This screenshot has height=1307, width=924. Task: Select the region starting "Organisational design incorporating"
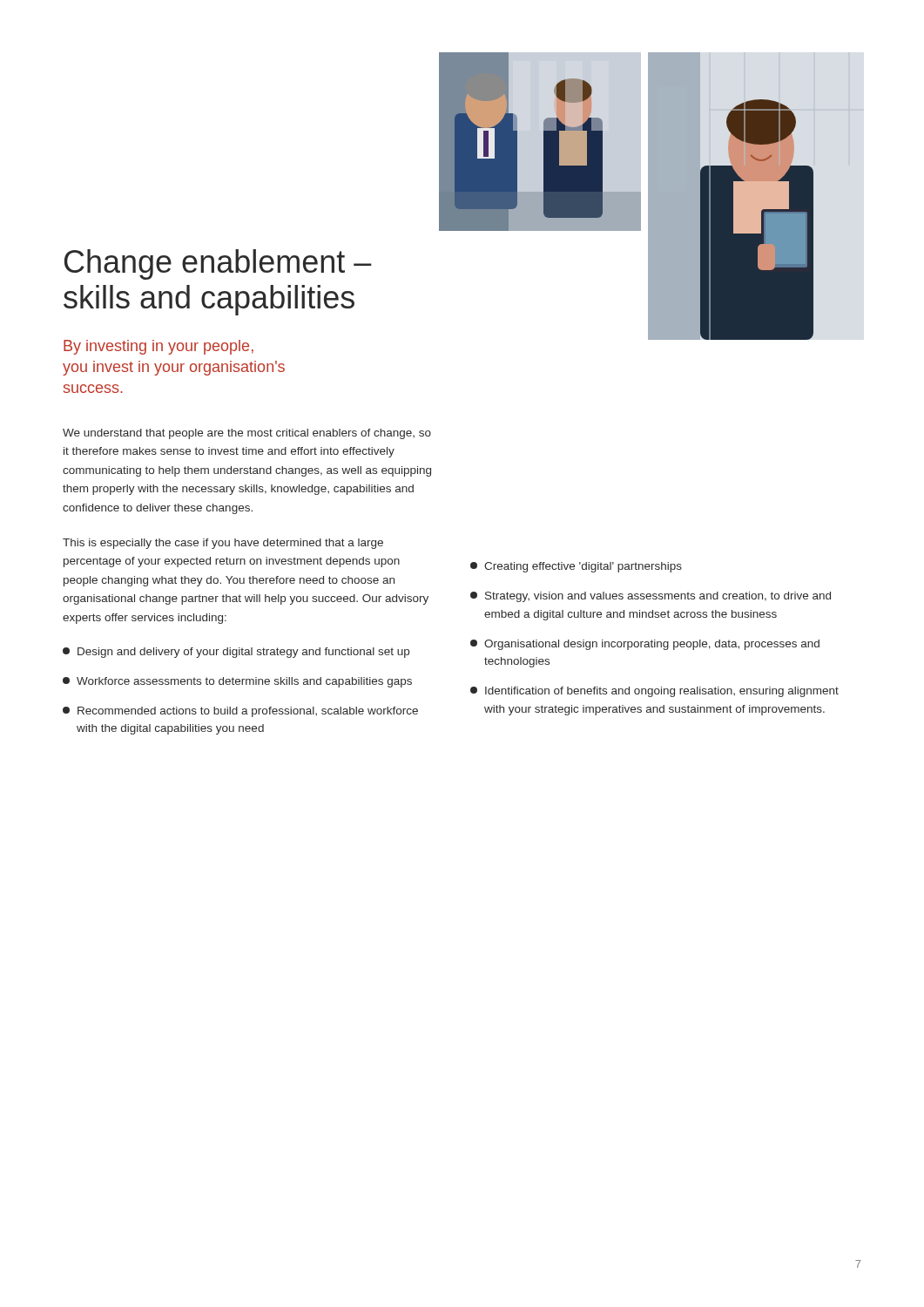click(x=666, y=653)
